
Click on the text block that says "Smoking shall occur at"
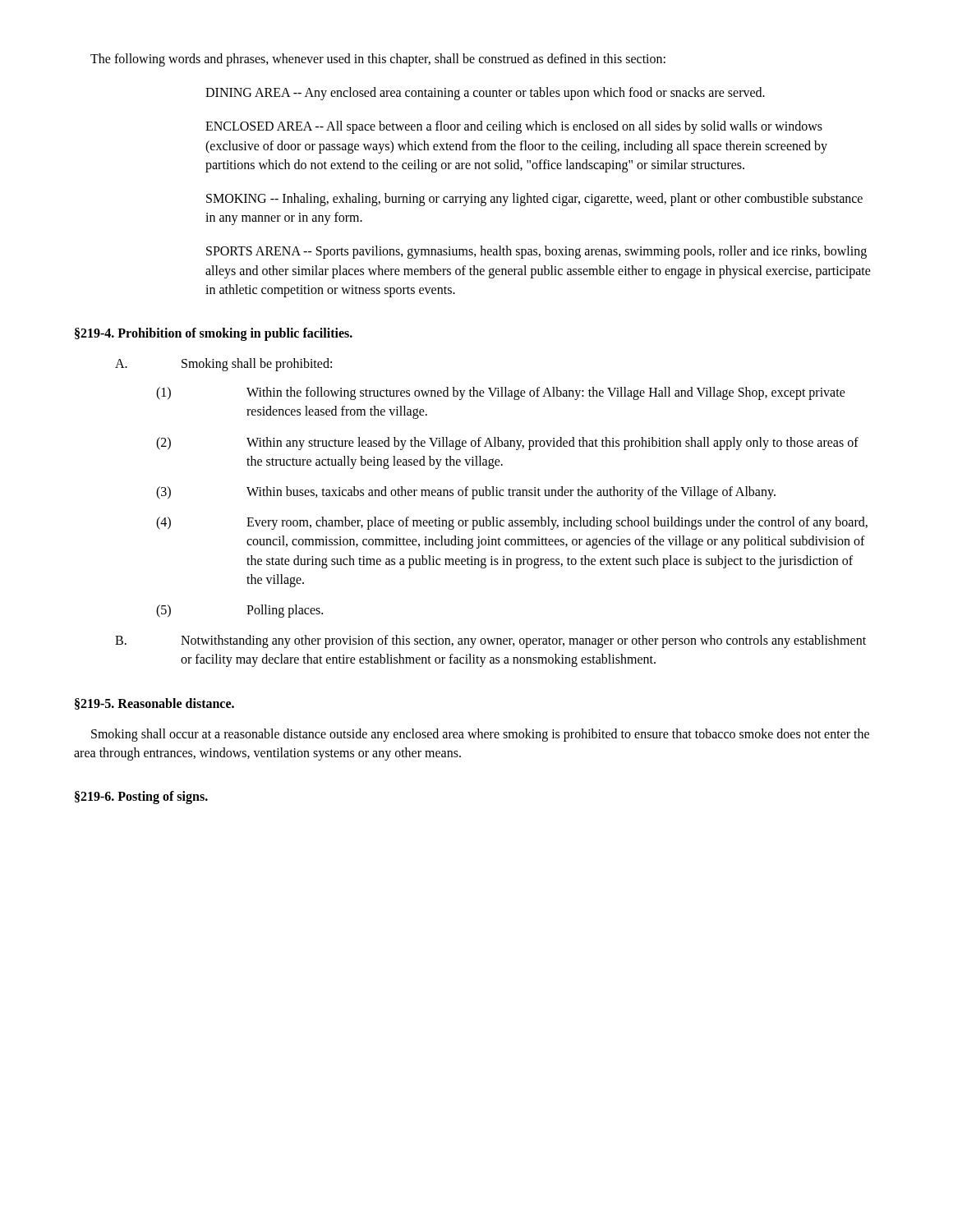(472, 743)
